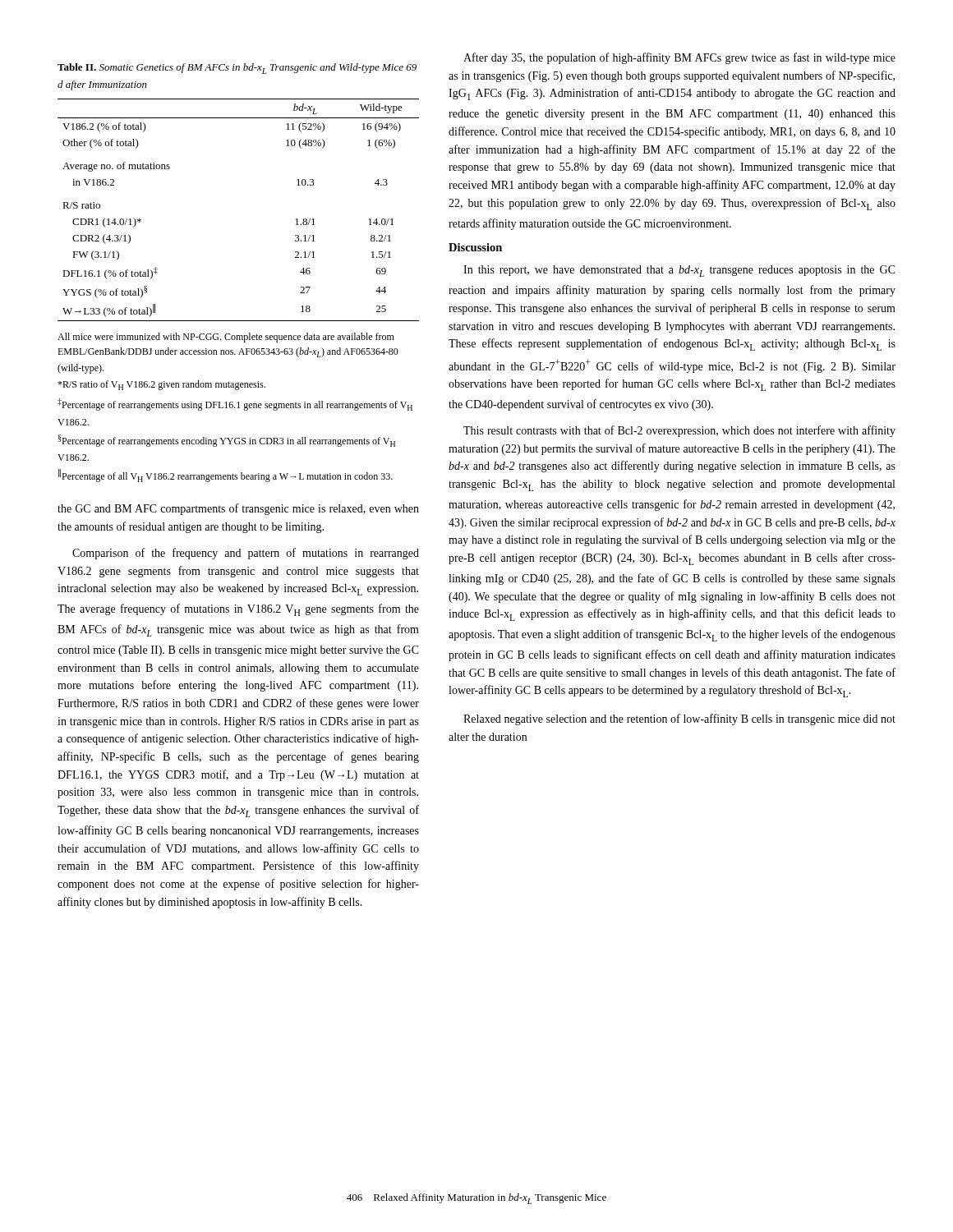This screenshot has width=953, height=1232.
Task: Click the table
Action: [238, 190]
